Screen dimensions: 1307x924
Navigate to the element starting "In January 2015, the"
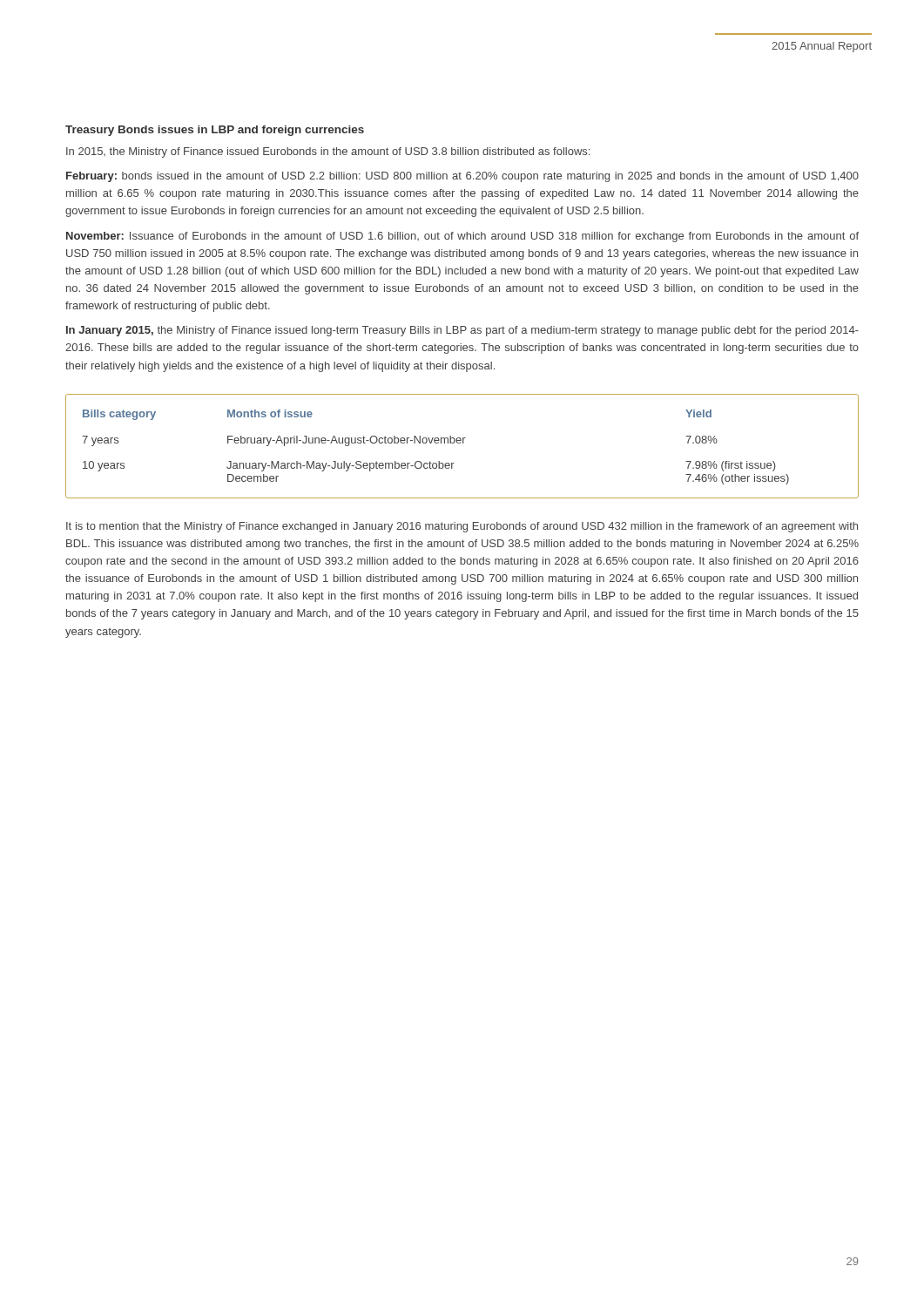462,348
